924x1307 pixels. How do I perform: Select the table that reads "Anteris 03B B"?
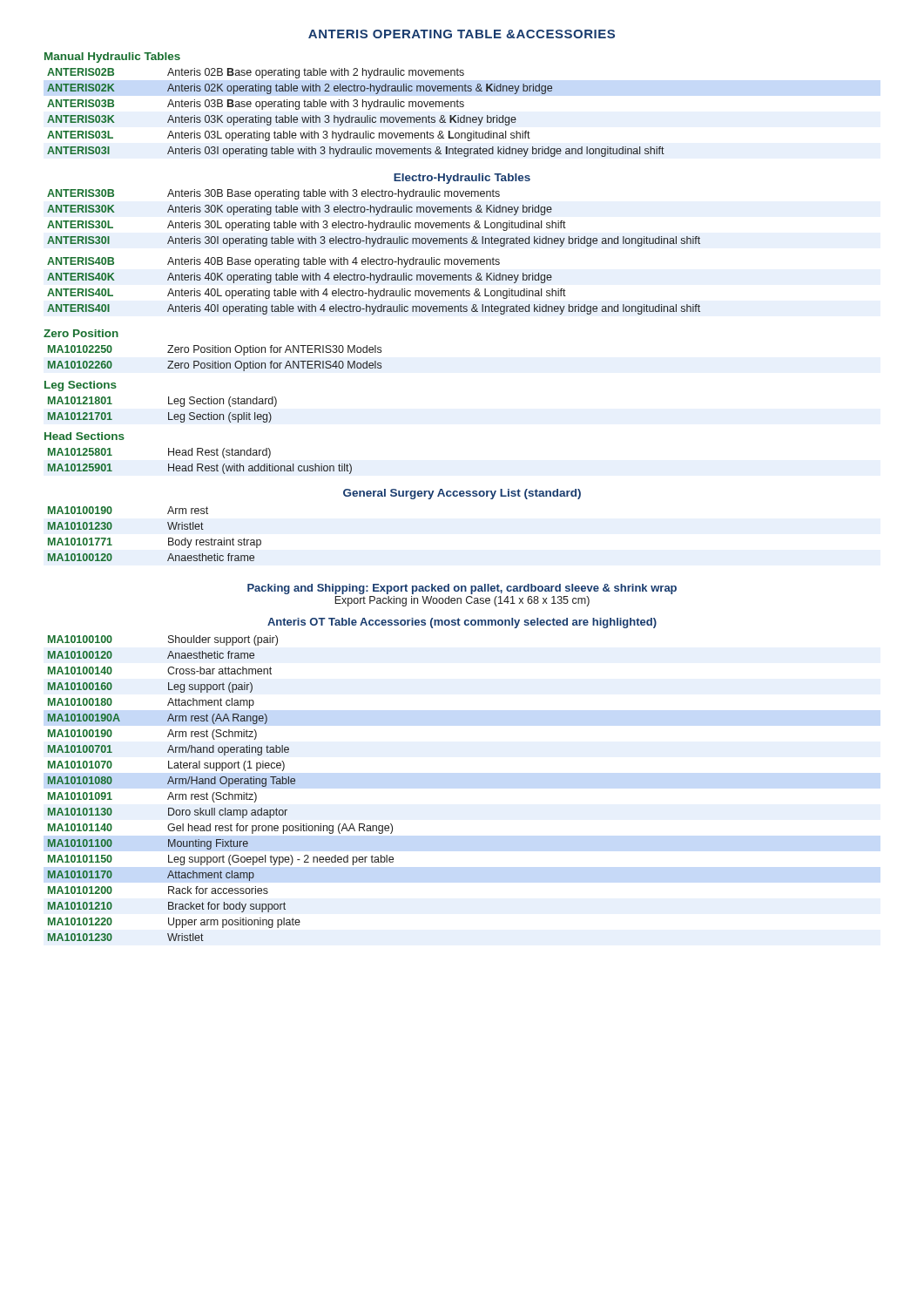tap(462, 111)
